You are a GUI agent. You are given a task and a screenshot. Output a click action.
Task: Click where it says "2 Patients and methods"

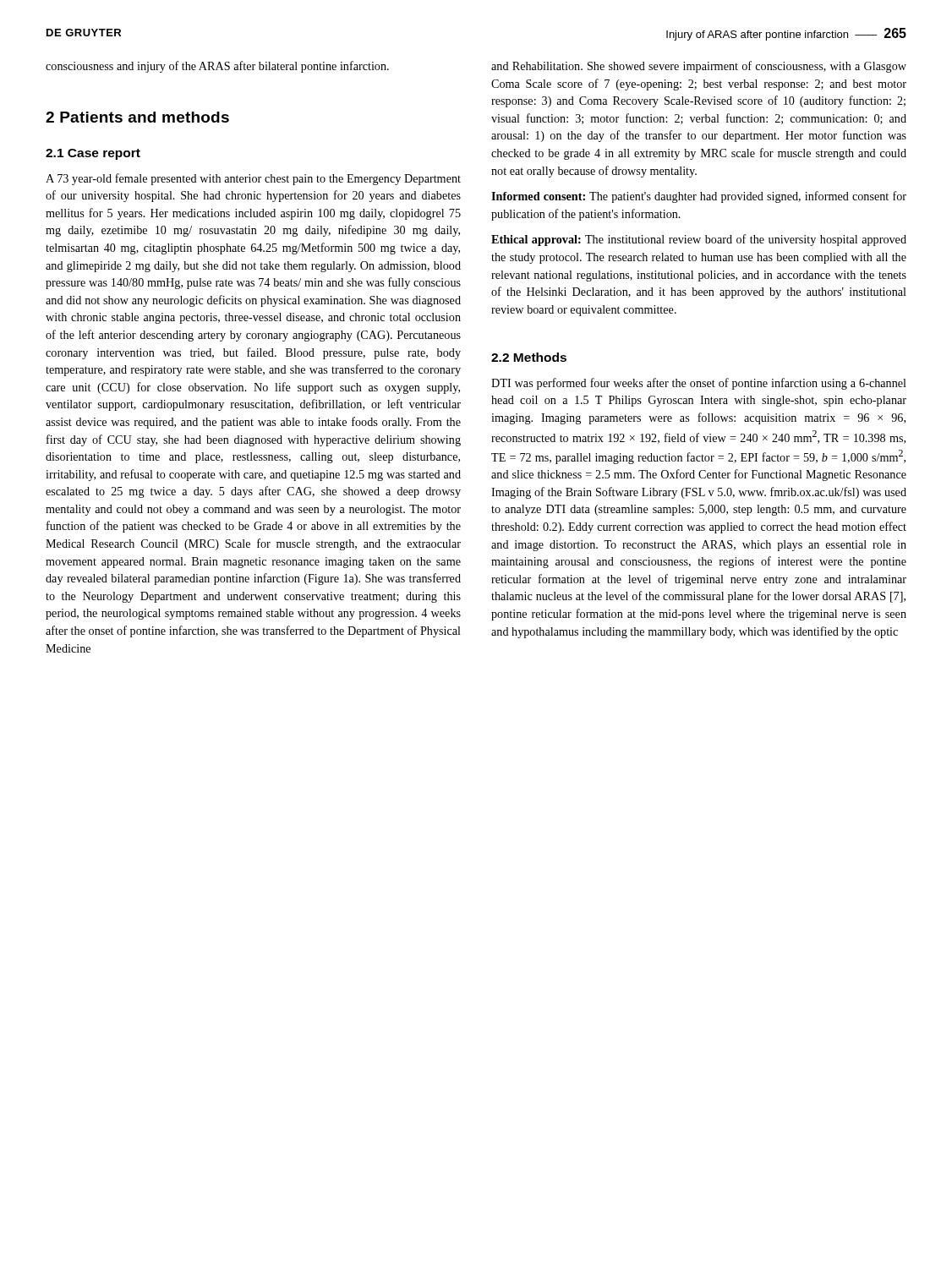click(138, 117)
